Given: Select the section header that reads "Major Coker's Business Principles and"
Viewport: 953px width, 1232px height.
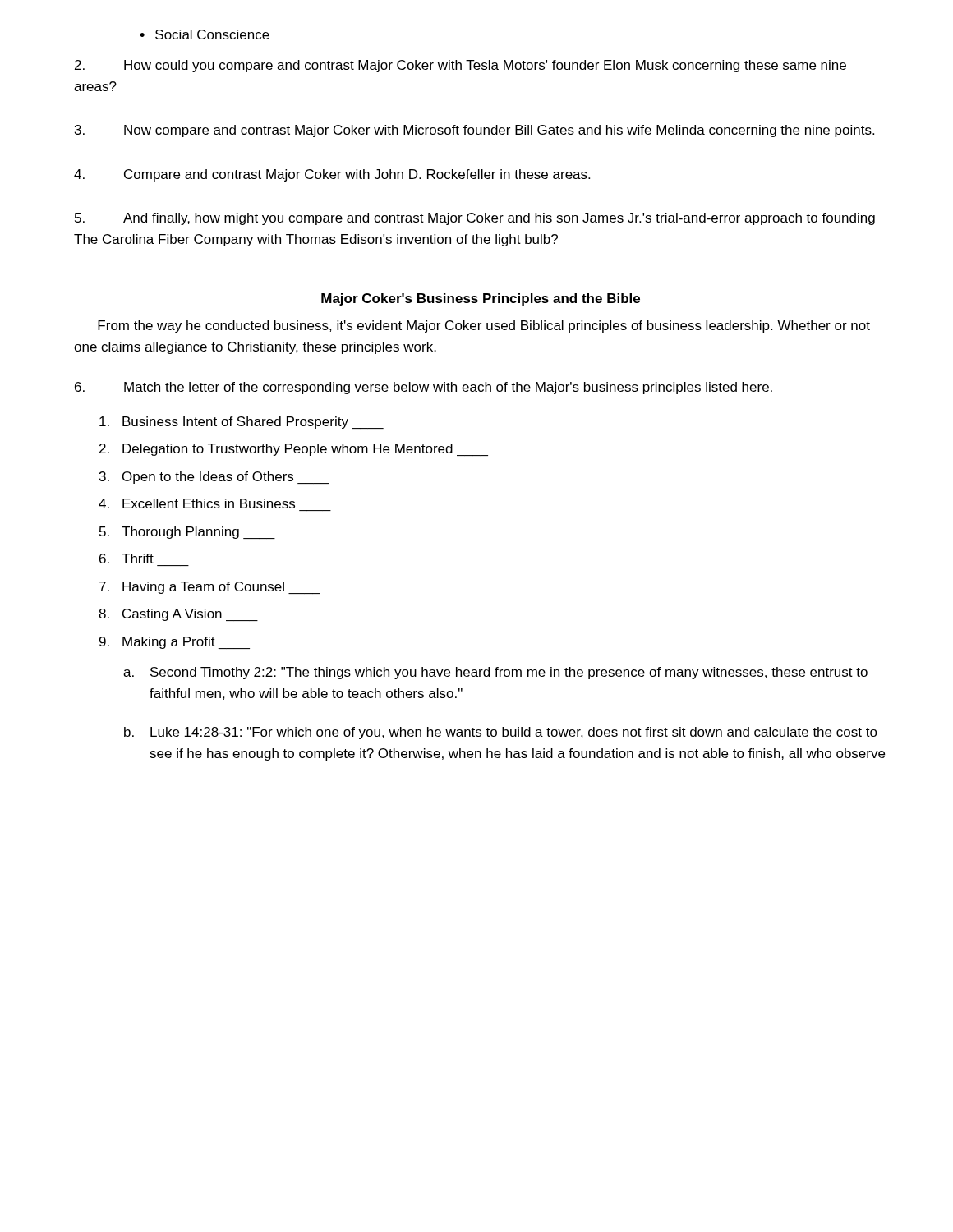Looking at the screenshot, I should tap(481, 299).
